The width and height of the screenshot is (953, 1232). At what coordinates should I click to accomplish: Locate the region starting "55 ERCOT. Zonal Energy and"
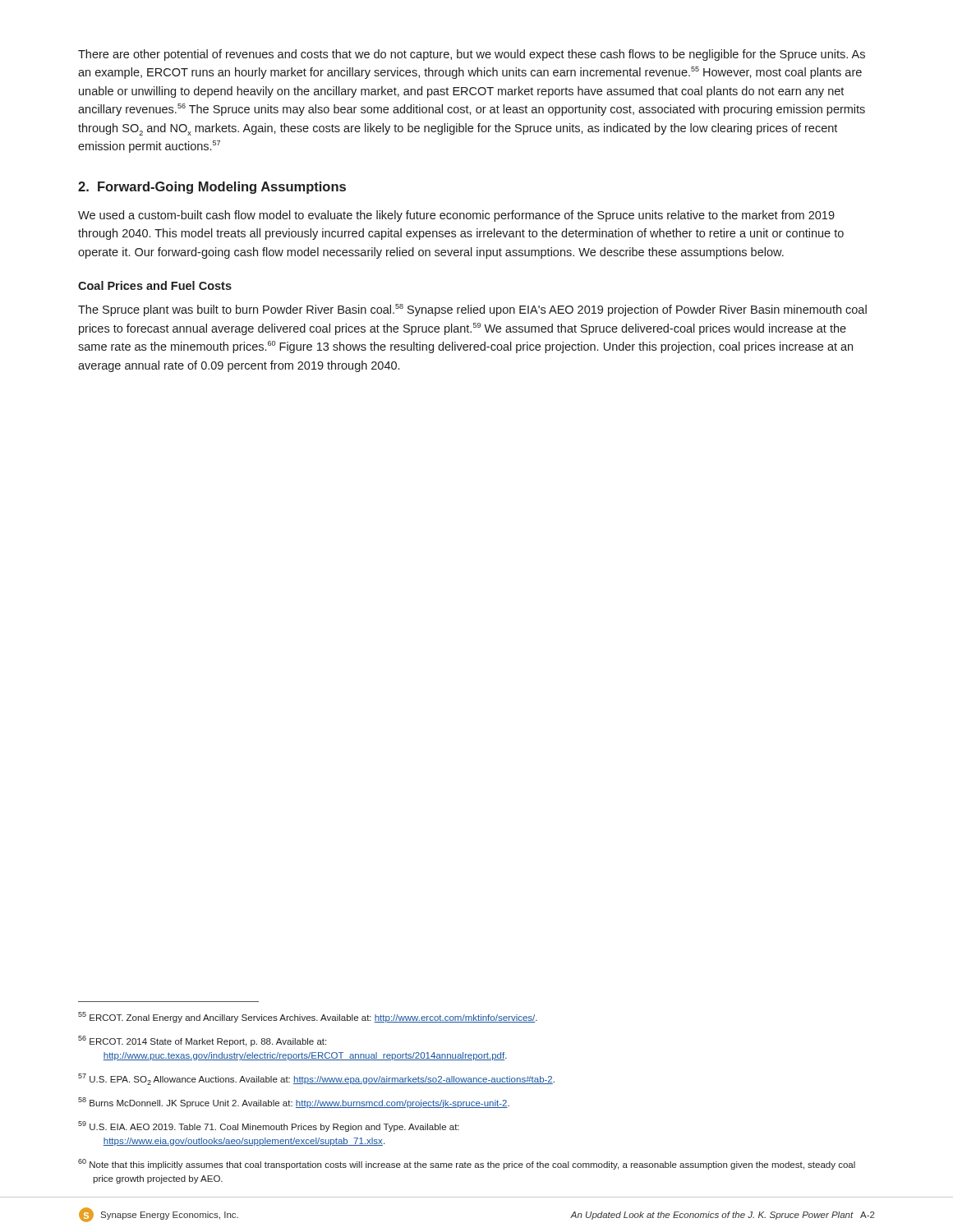tap(476, 1018)
